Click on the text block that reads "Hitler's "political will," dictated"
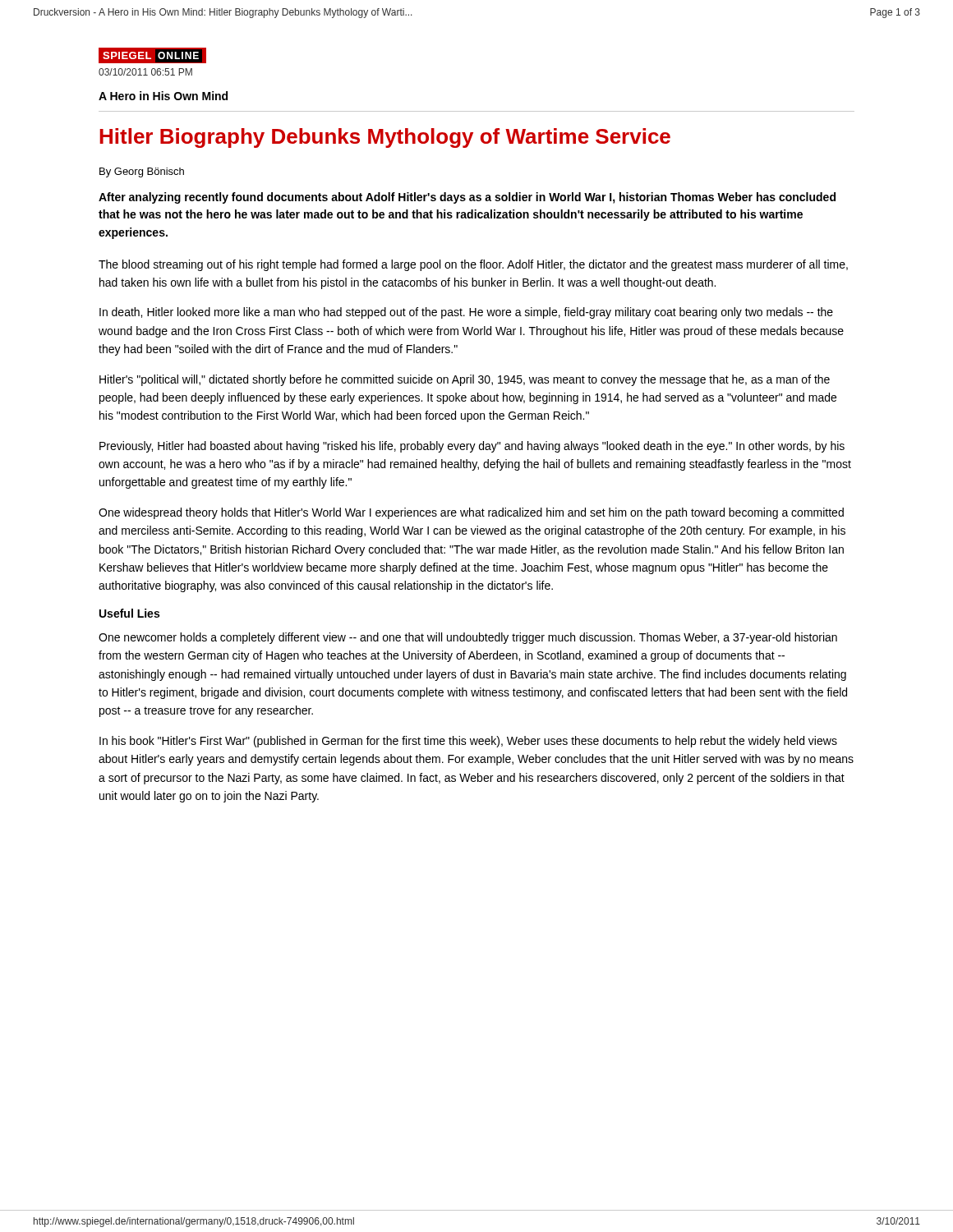 tap(468, 397)
